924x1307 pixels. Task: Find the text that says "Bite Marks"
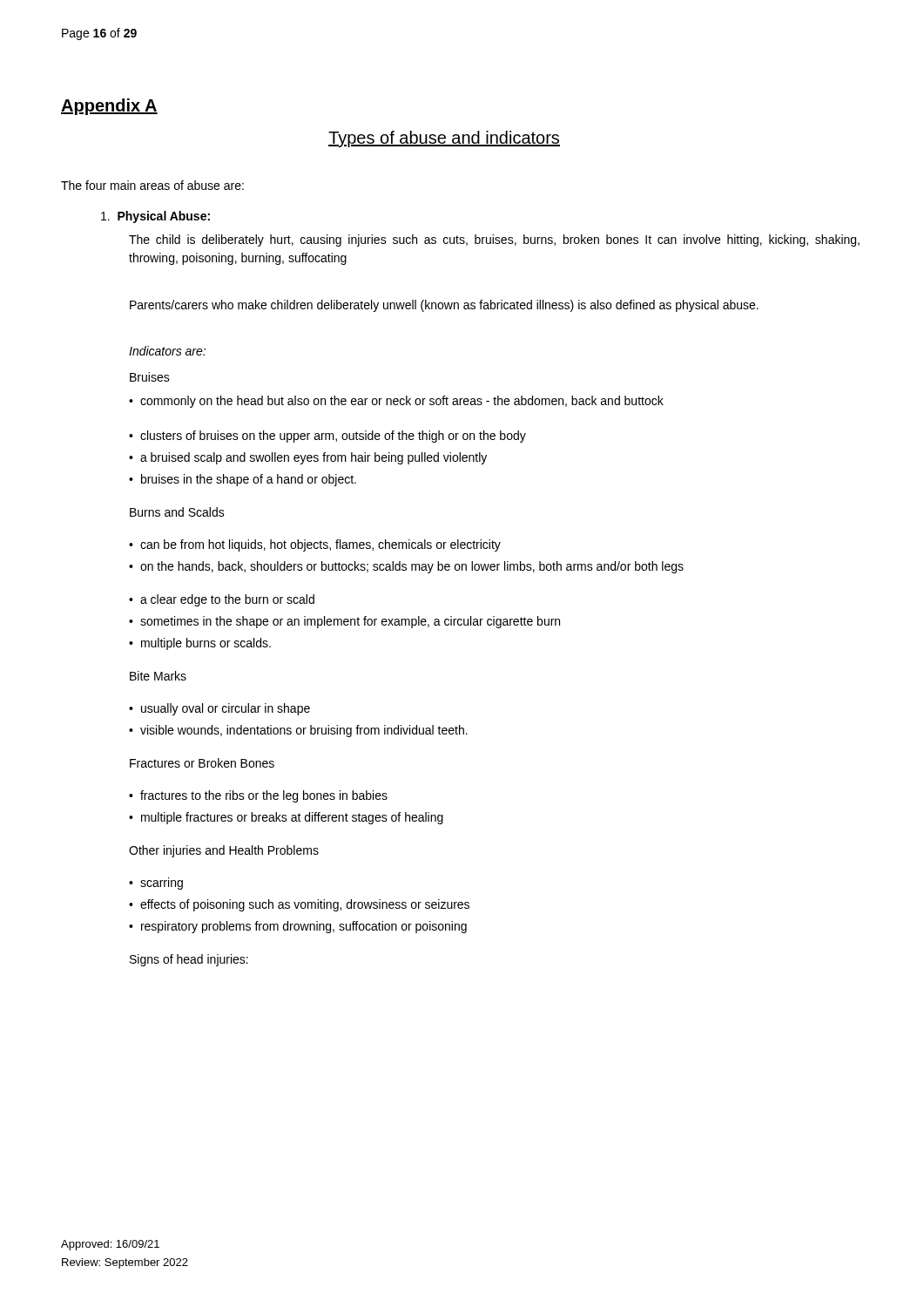[158, 676]
